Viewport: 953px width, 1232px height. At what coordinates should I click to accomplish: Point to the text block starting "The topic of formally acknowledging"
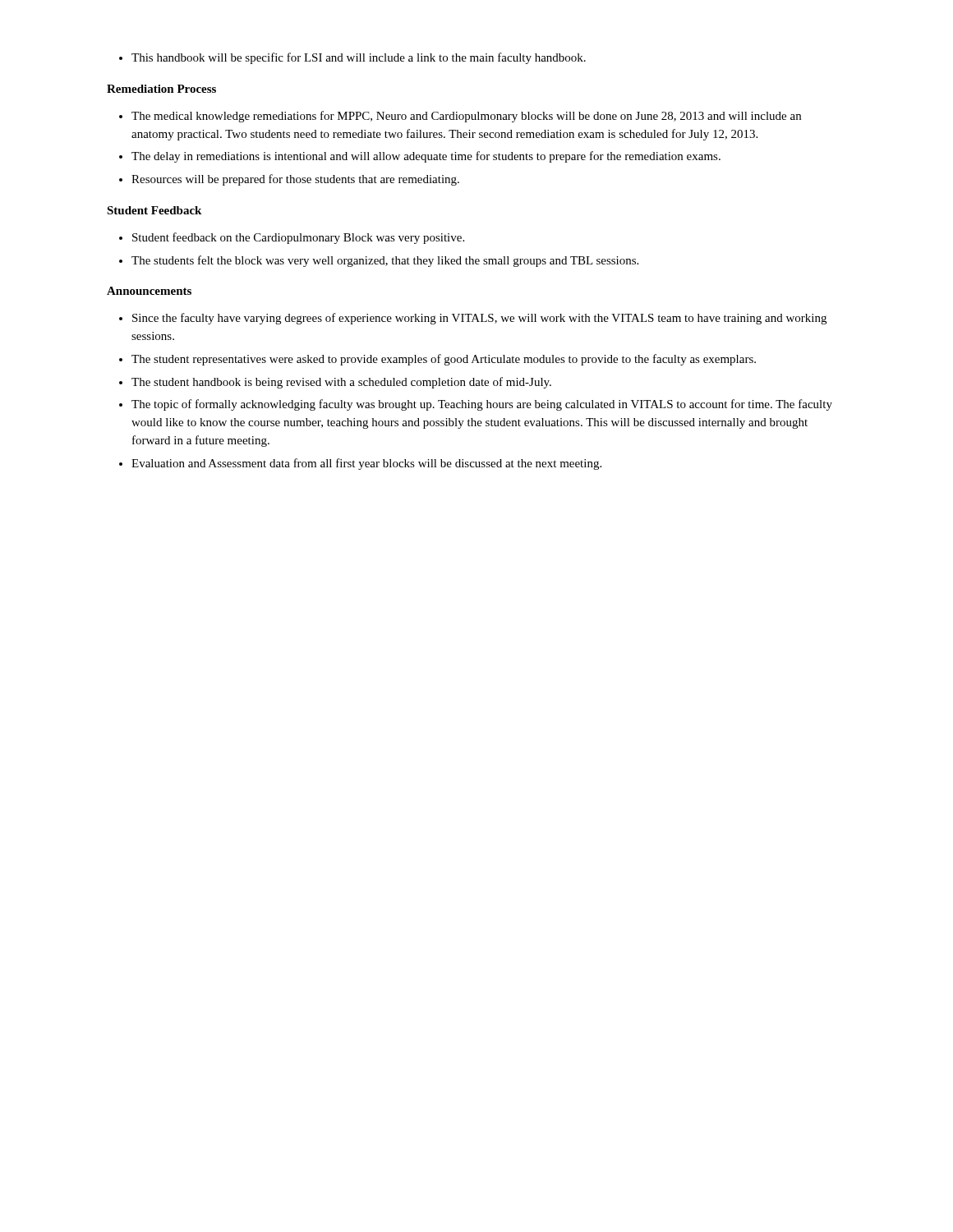pyautogui.click(x=476, y=423)
